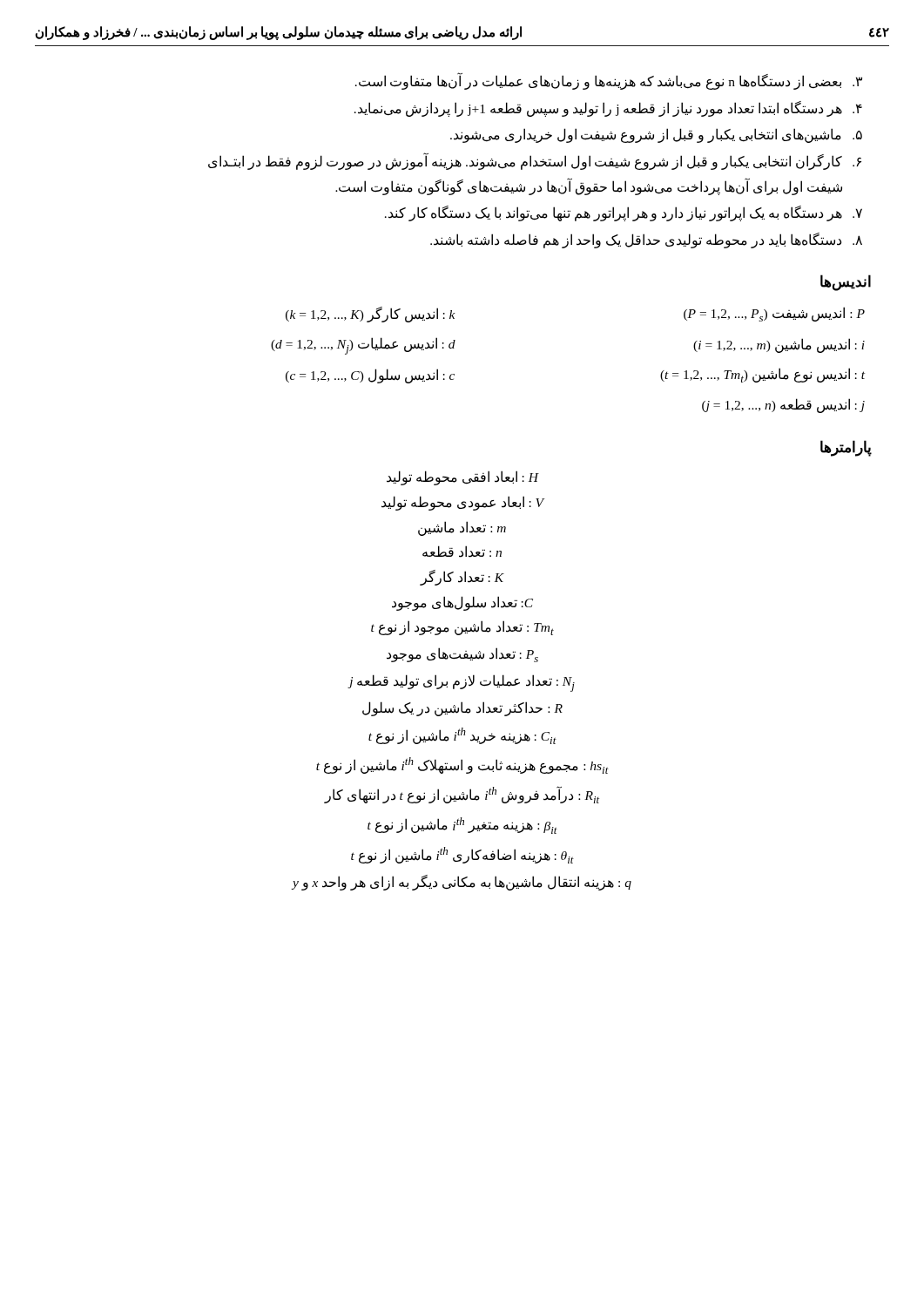Locate the region starting "C: تعداد سلول‌های موجود"
The height and width of the screenshot is (1307, 924).
pyautogui.click(x=462, y=602)
